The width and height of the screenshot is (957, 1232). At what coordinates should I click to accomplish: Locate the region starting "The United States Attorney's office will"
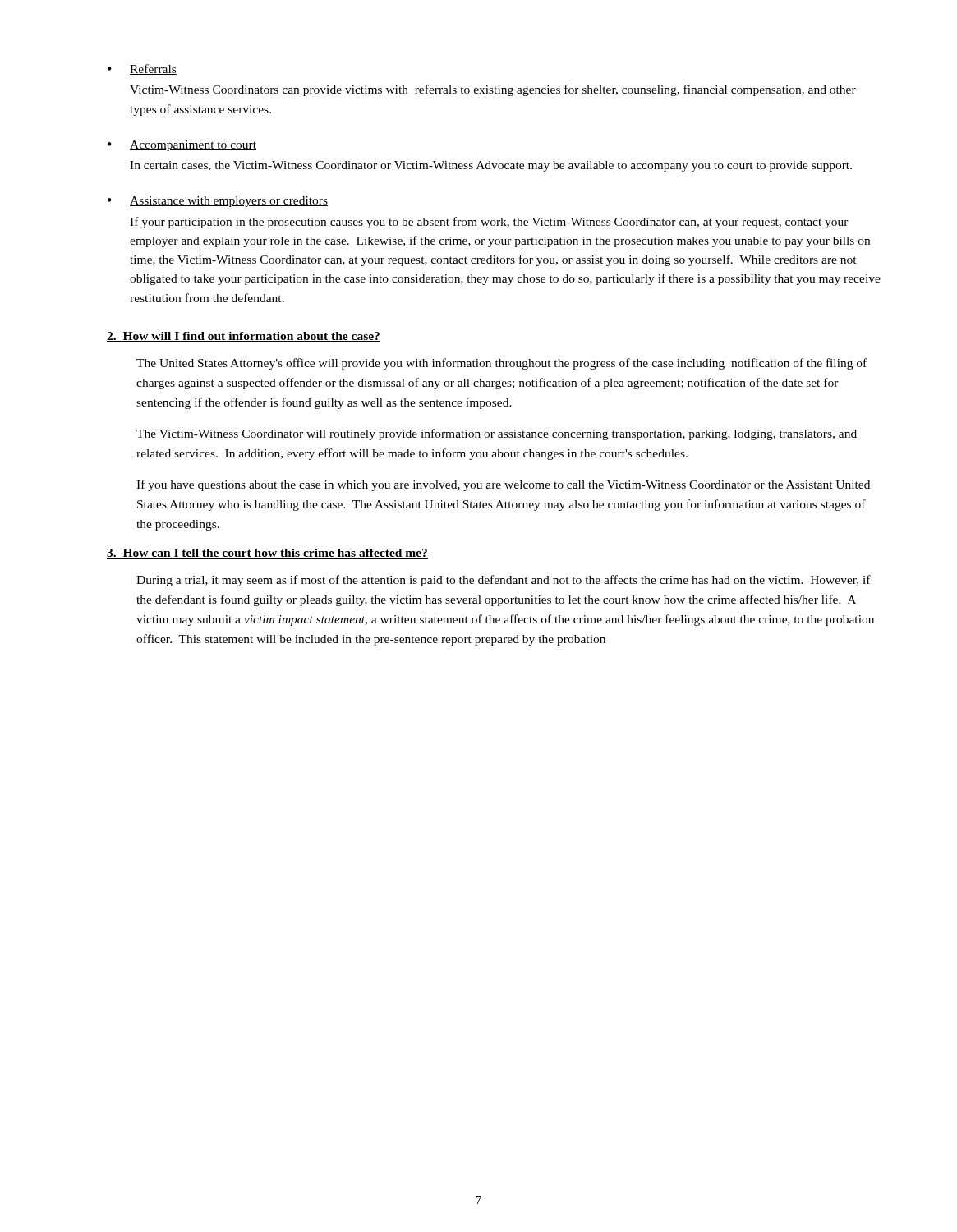502,382
